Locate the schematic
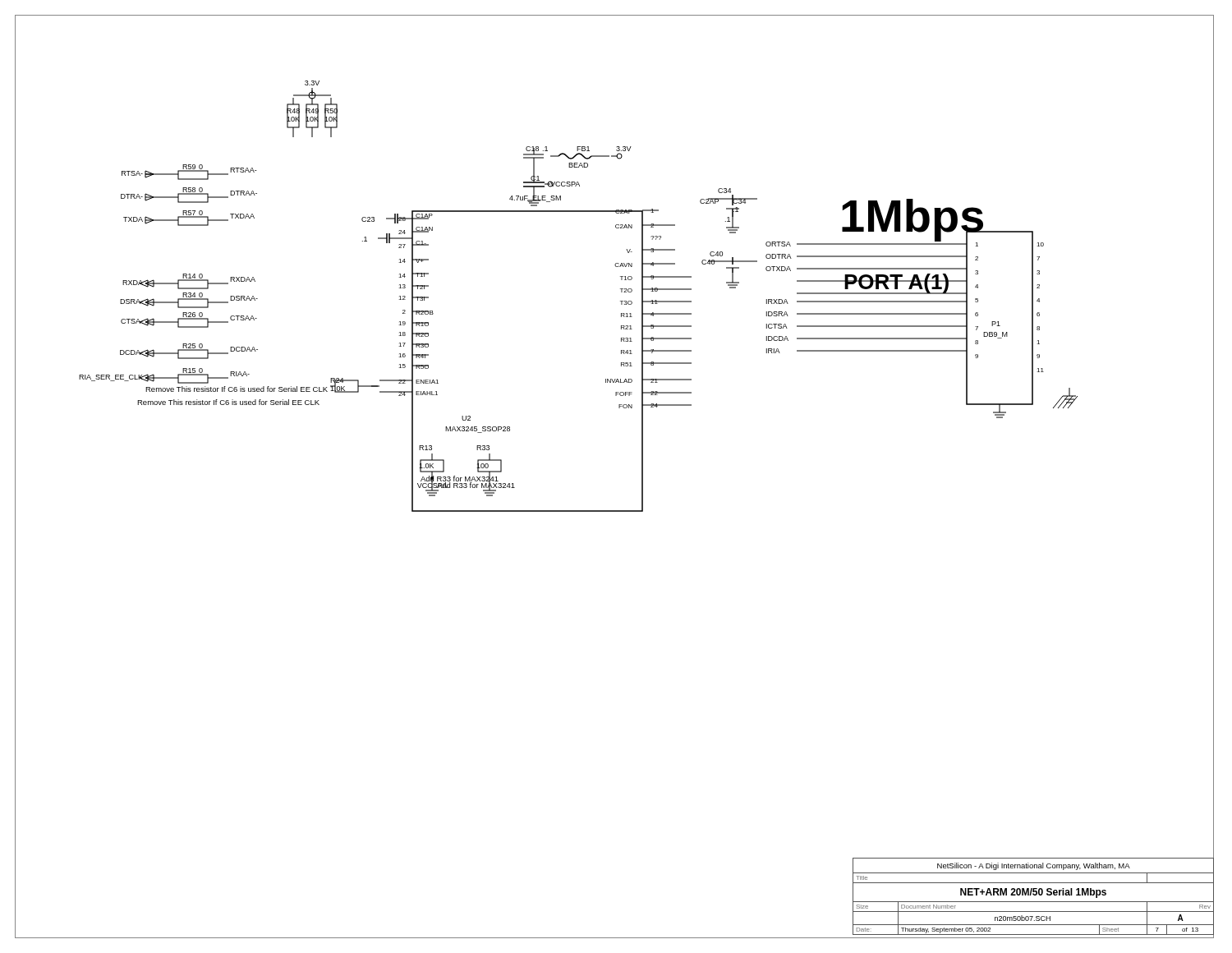The image size is (1232, 953). tap(614, 421)
